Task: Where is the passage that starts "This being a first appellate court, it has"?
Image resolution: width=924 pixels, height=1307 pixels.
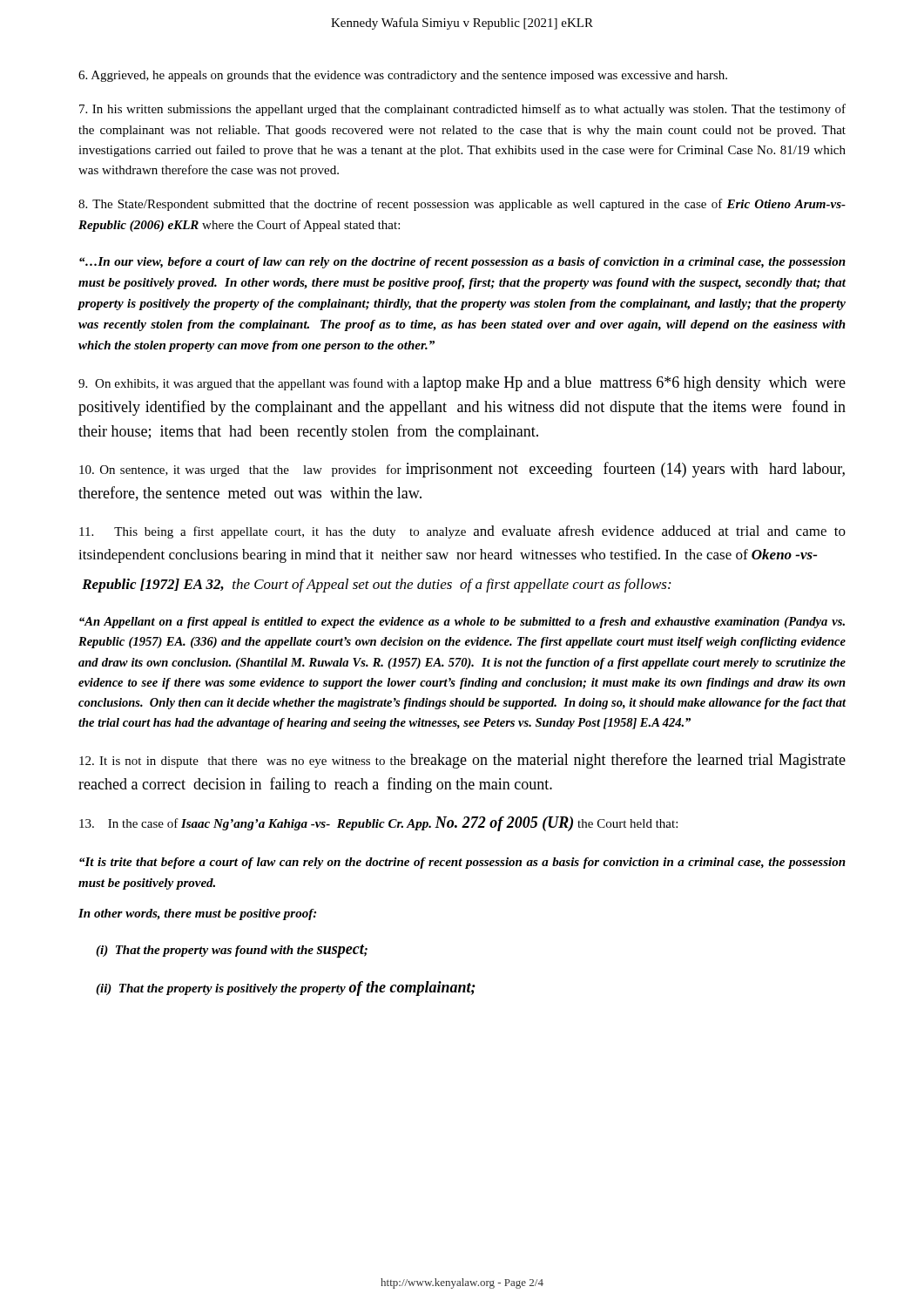Action: click(x=462, y=543)
